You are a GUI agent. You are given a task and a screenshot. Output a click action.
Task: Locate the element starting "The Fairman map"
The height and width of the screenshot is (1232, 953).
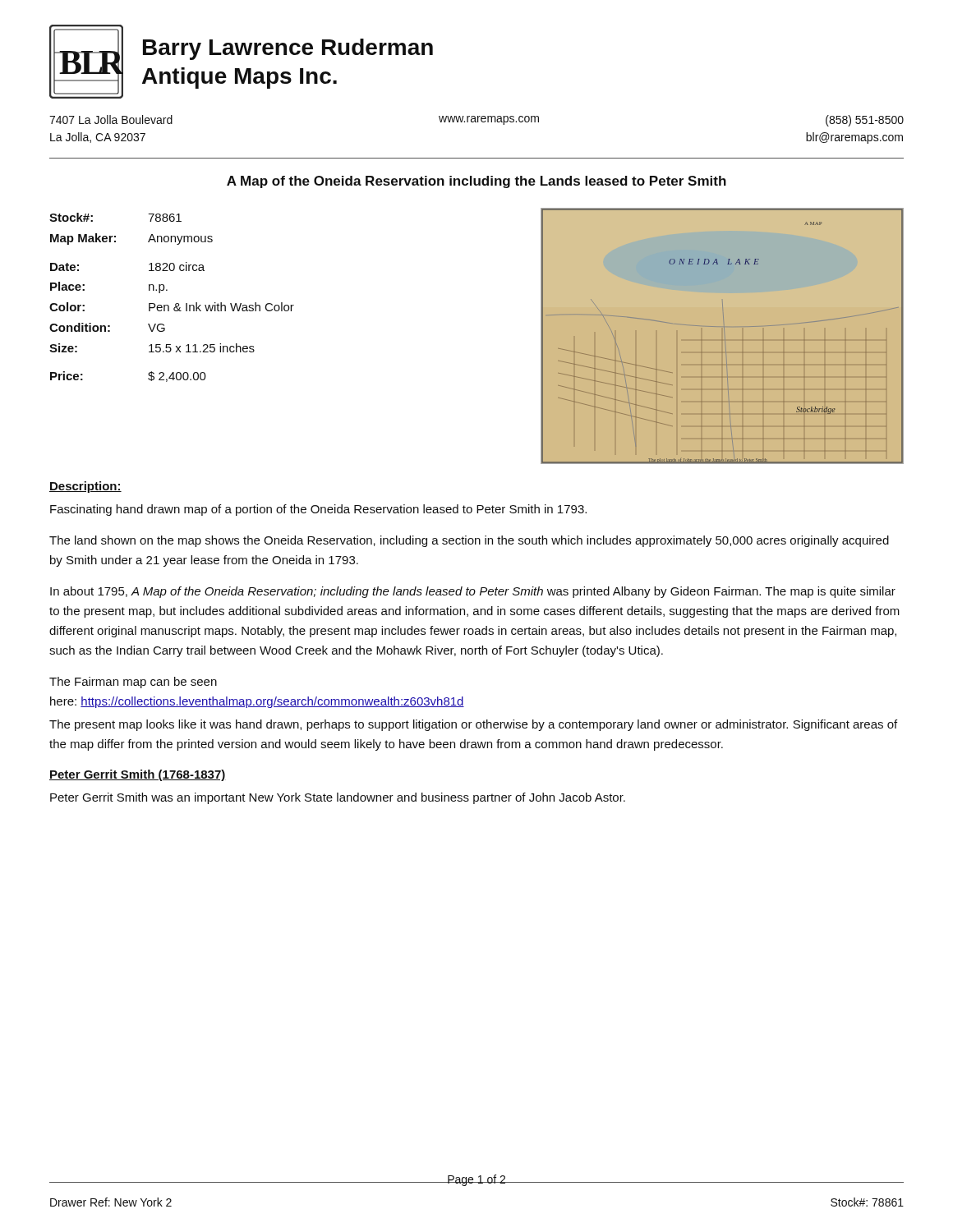click(x=256, y=691)
